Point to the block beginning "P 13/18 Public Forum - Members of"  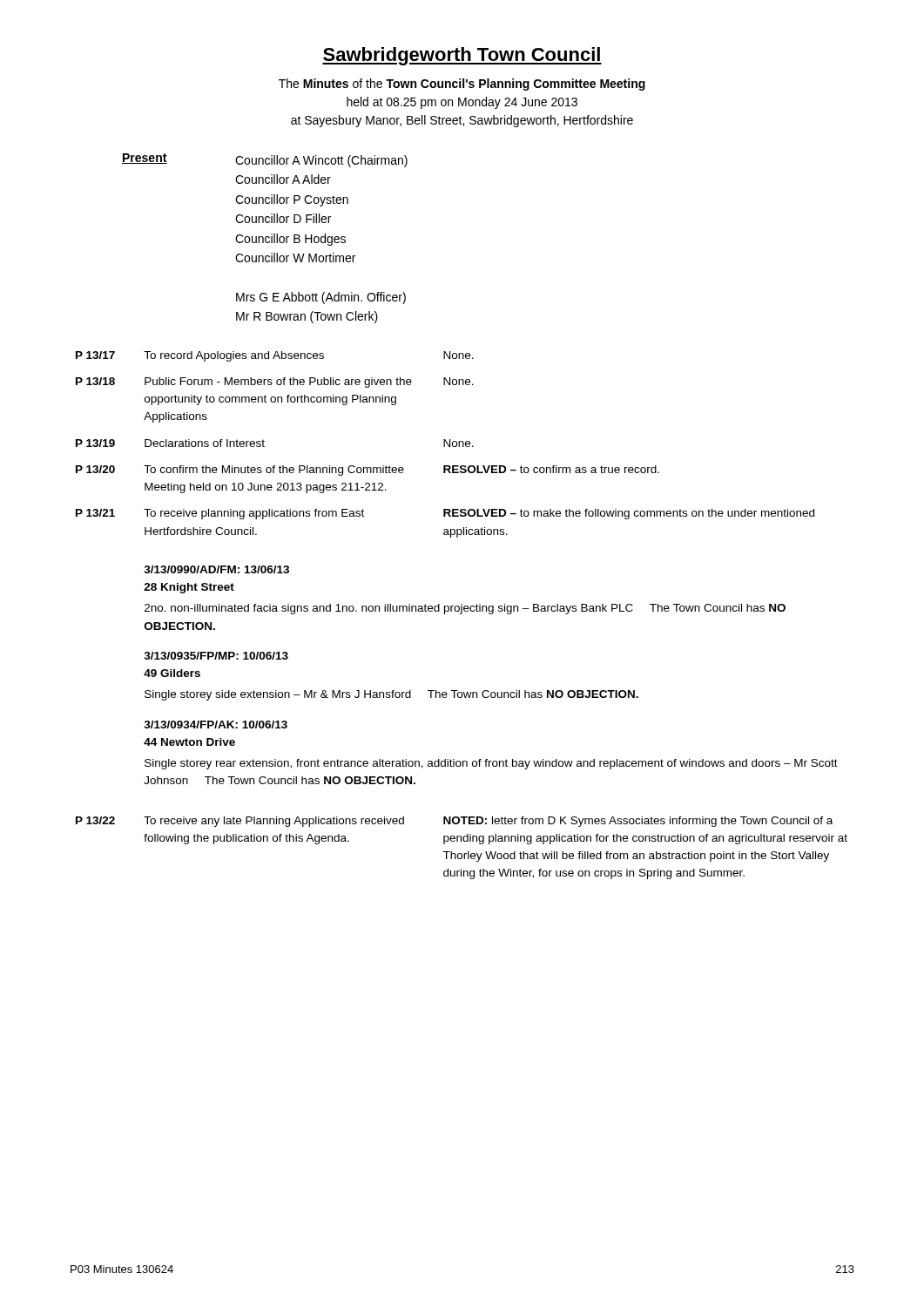click(275, 383)
